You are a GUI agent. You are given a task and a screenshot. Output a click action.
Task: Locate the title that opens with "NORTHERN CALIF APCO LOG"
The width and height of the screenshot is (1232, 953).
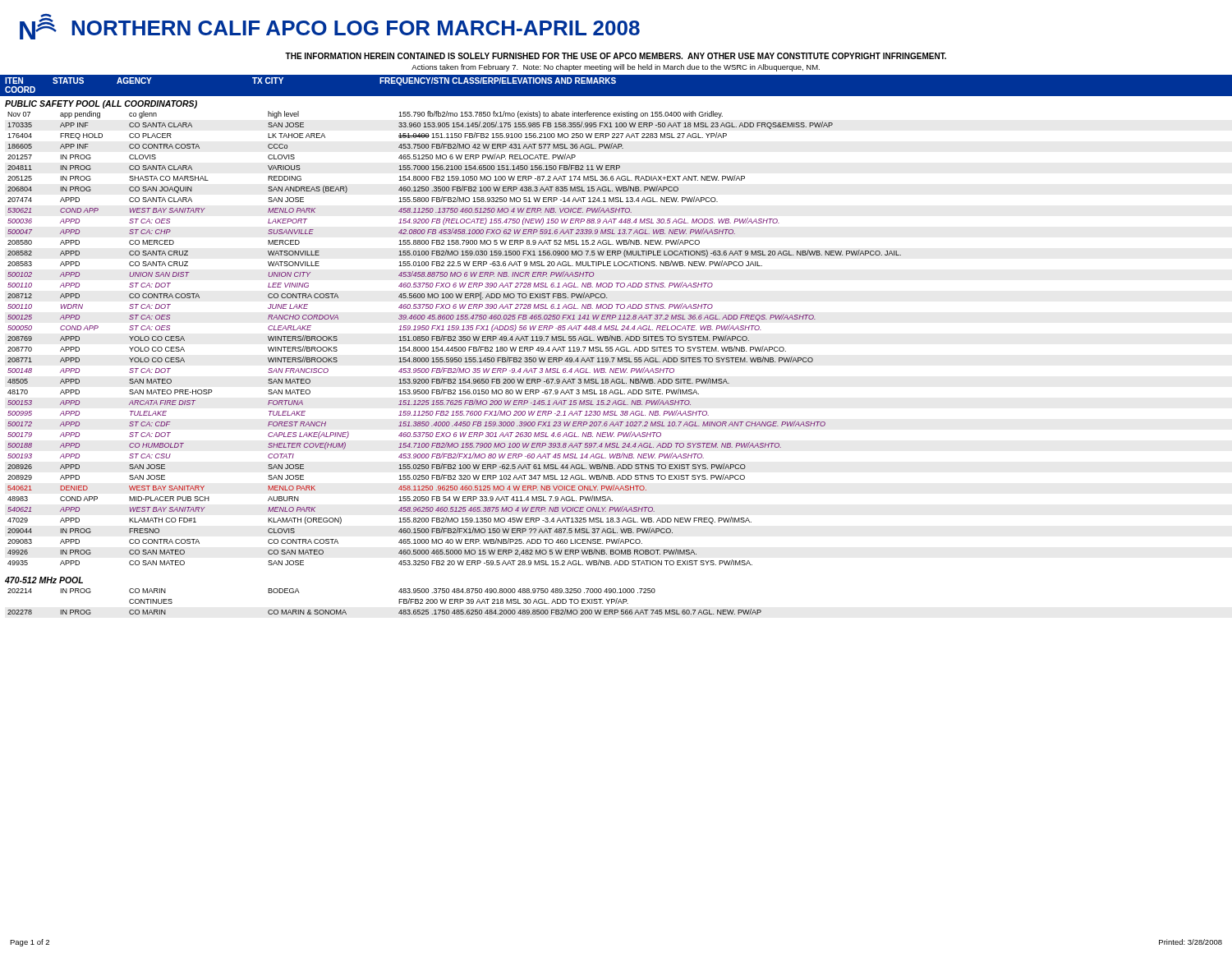[355, 27]
